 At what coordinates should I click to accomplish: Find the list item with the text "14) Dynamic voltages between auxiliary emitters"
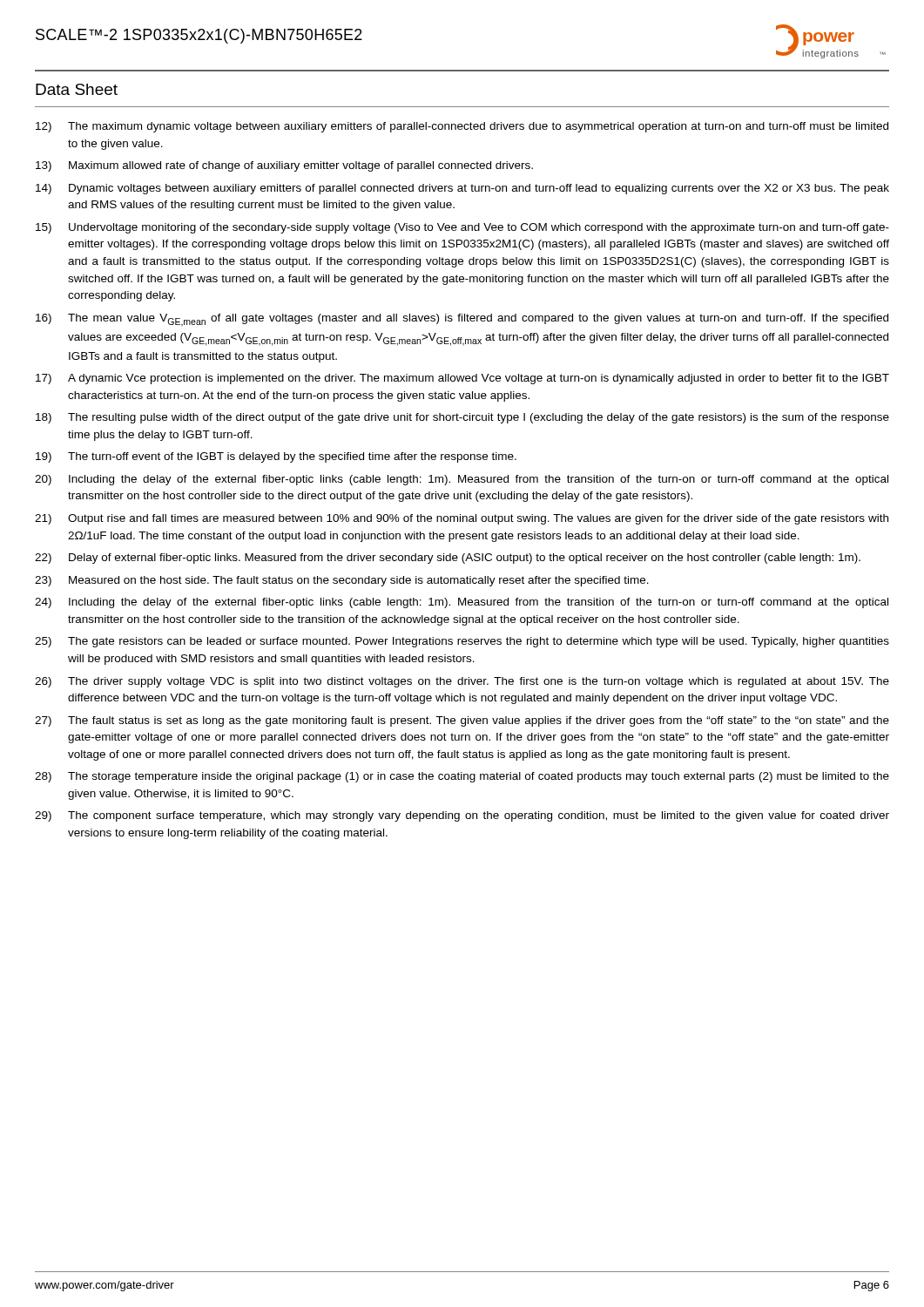point(462,196)
